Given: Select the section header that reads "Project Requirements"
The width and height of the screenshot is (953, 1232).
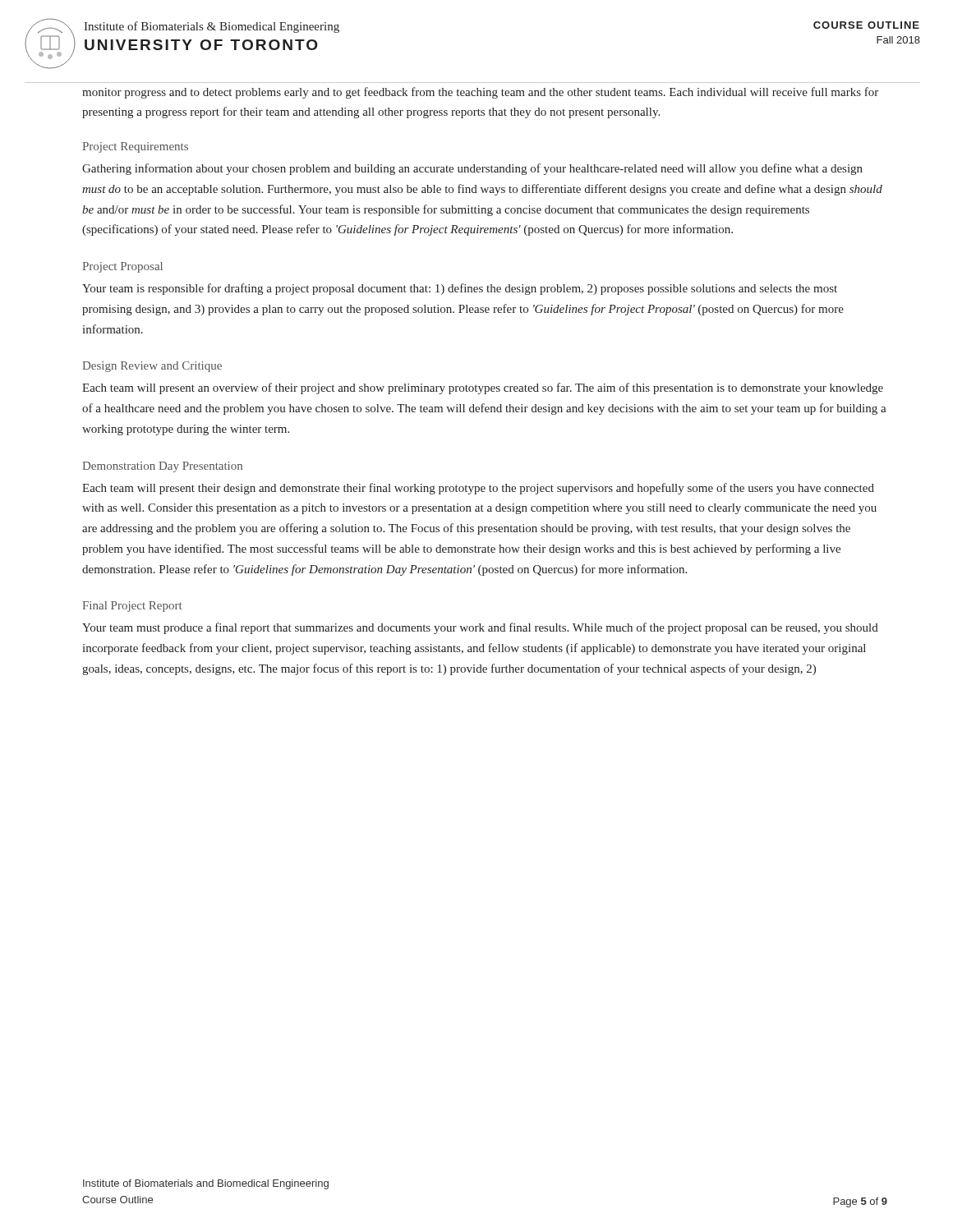Looking at the screenshot, I should tap(135, 146).
